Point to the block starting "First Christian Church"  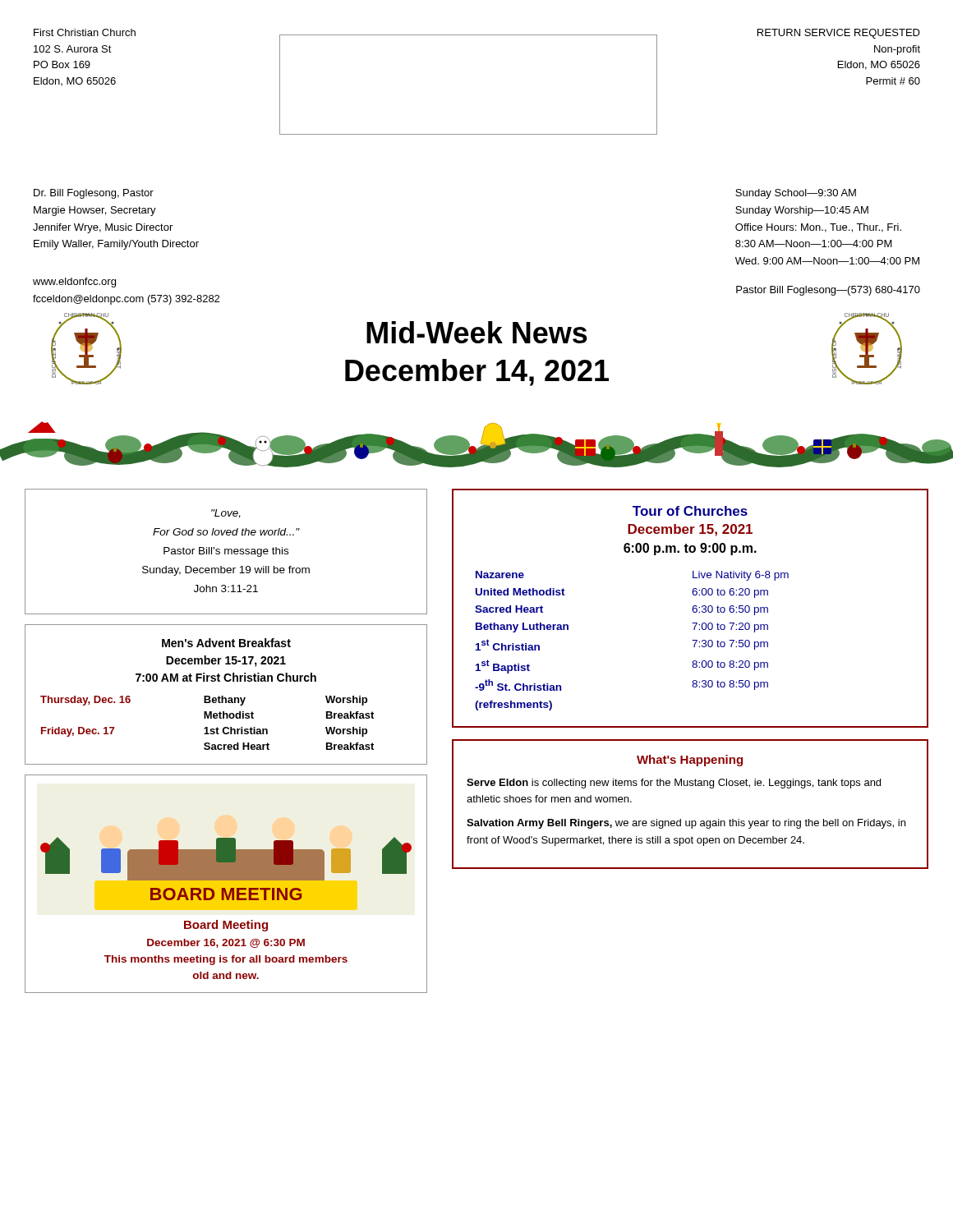[x=84, y=56]
